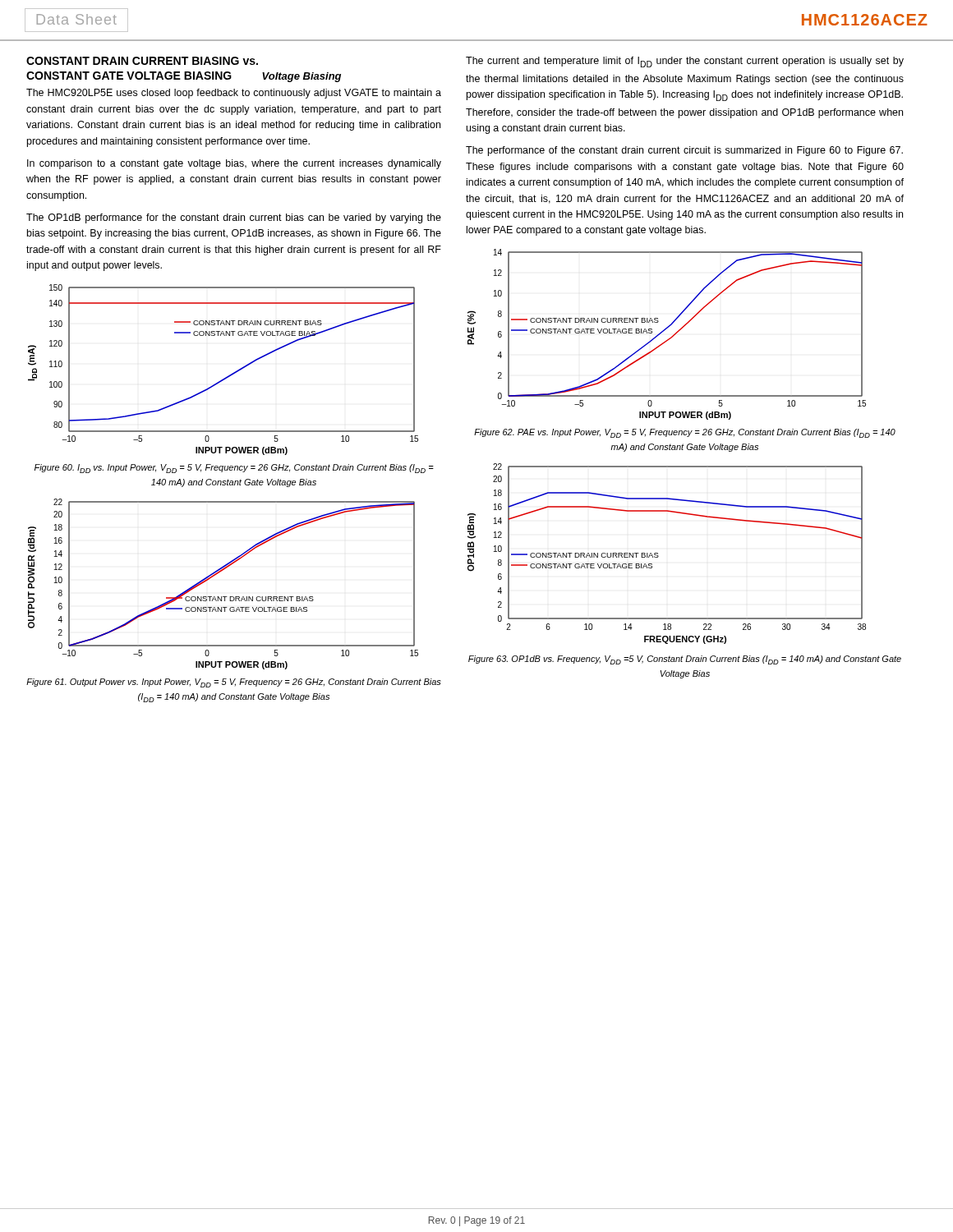
Task: Locate the region starting "Figure 63. OP1dB vs. Frequency, VDD =5 V,"
Action: [x=685, y=666]
